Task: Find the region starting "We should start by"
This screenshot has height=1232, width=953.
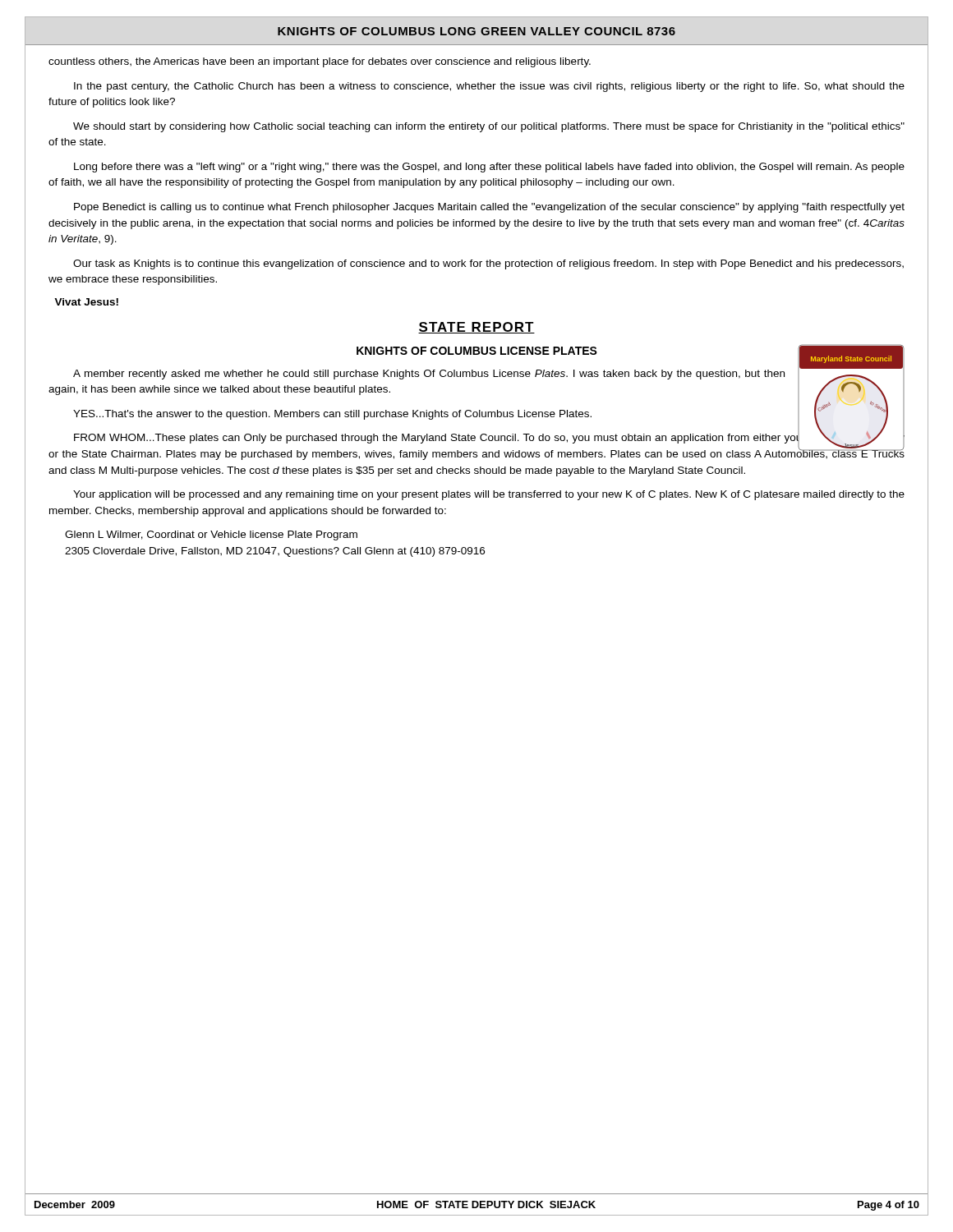Action: pos(476,134)
